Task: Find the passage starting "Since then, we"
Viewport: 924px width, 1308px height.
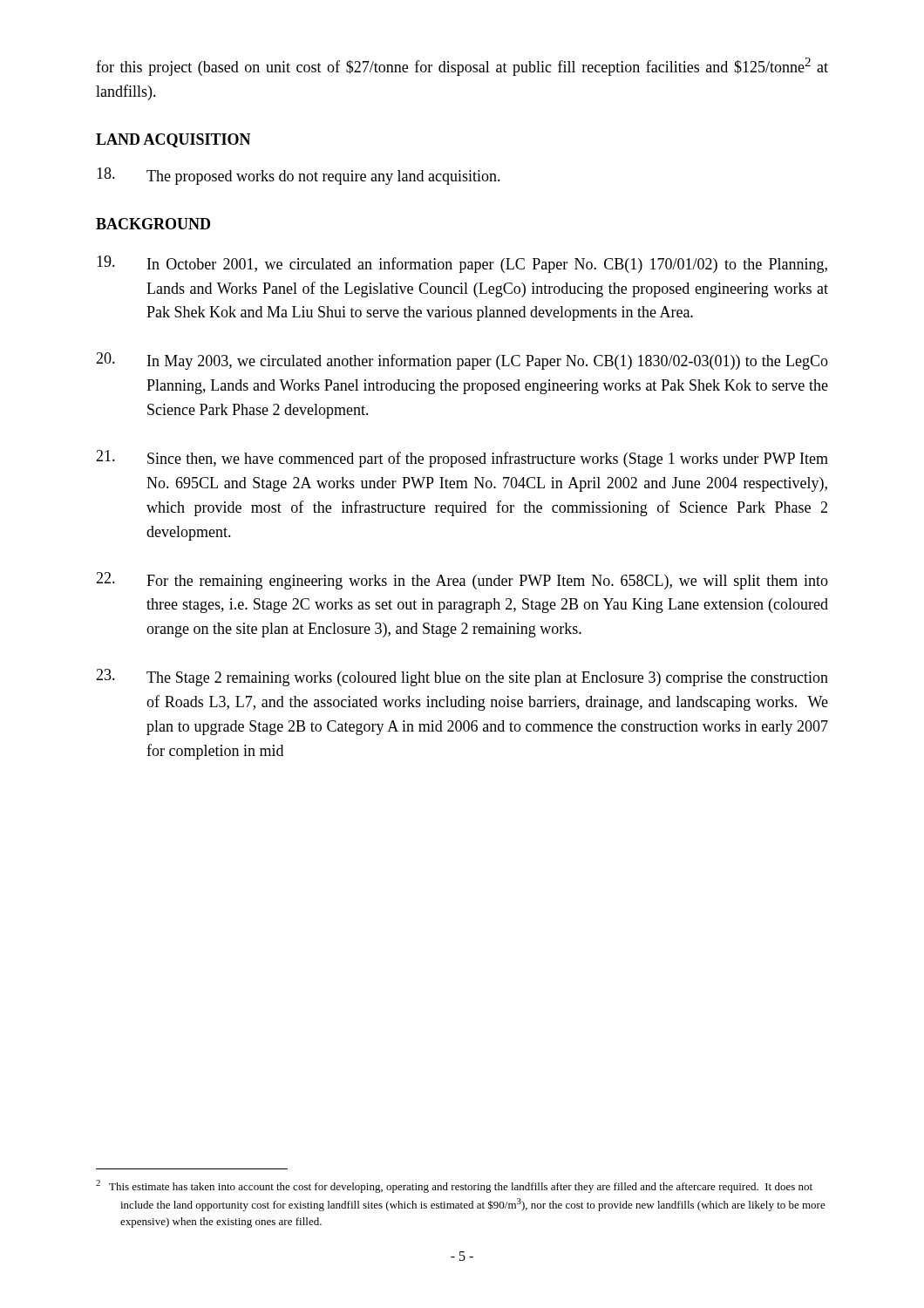Action: 462,496
